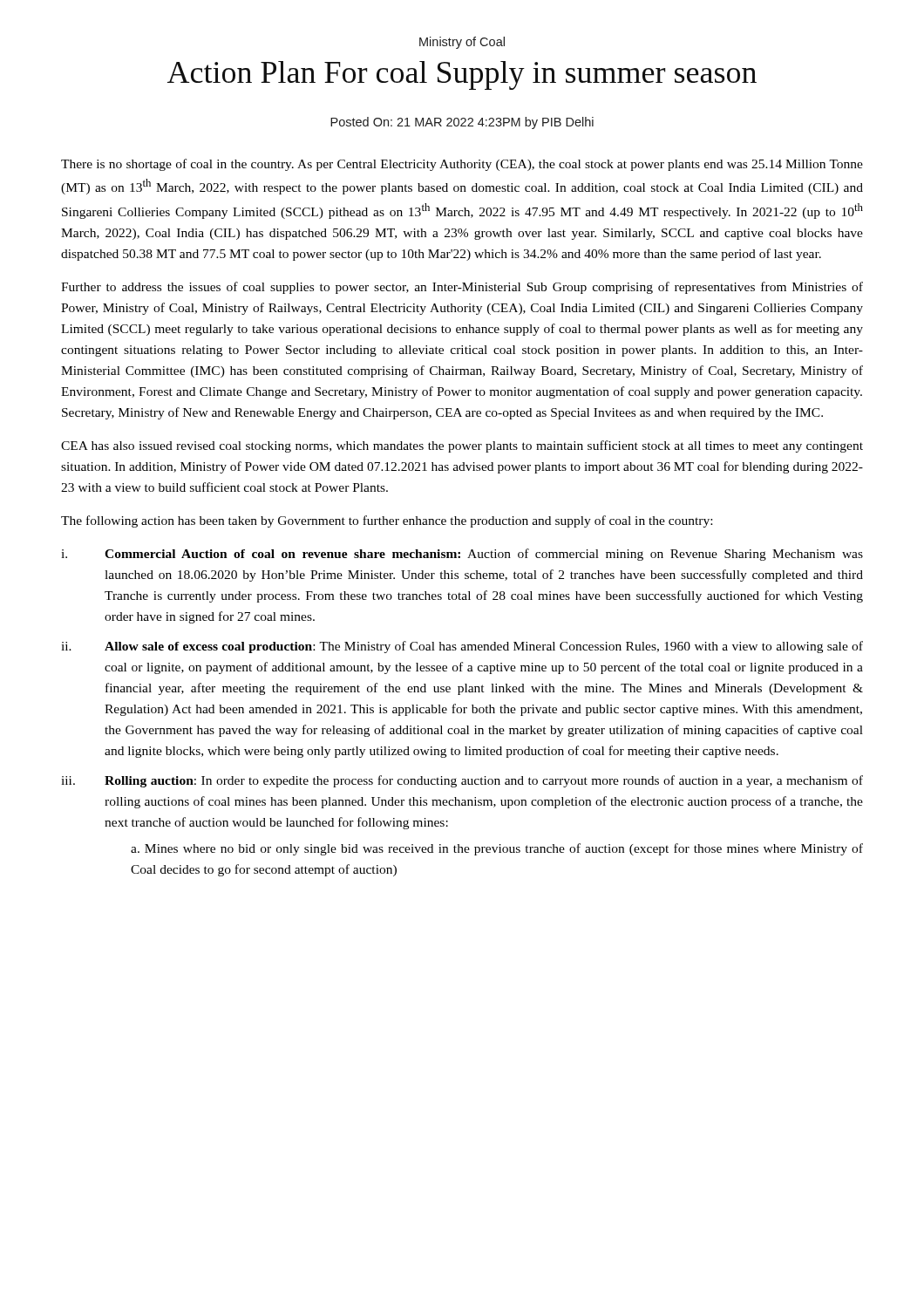Locate the element starting "CEA has also issued revised coal stocking norms,"
Image resolution: width=924 pixels, height=1308 pixels.
[x=462, y=466]
